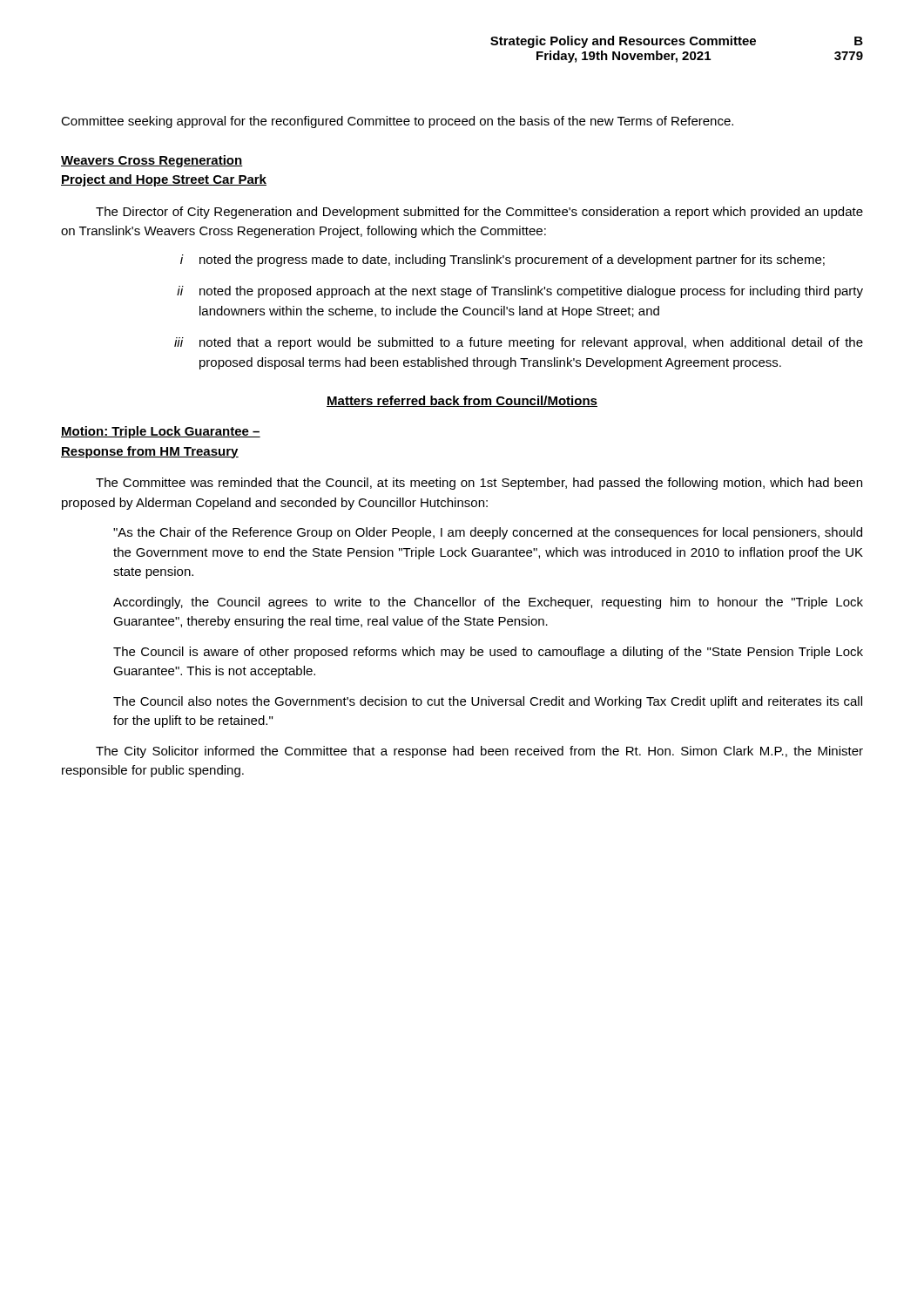Screen dimensions: 1307x924
Task: Find the region starting ""As the Chair of the Reference"
Action: pyautogui.click(x=488, y=552)
